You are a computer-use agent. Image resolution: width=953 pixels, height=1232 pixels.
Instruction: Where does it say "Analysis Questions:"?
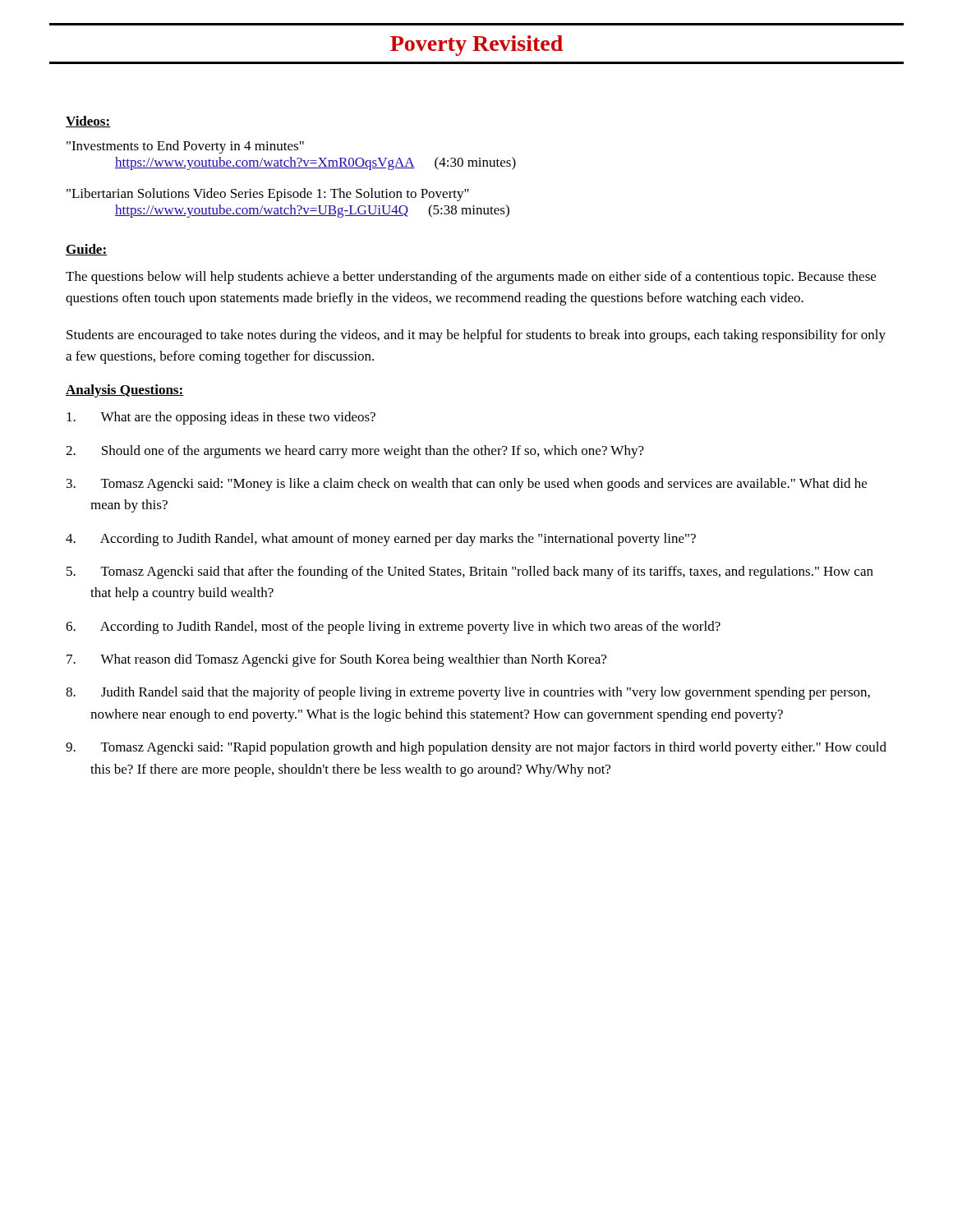click(x=125, y=390)
